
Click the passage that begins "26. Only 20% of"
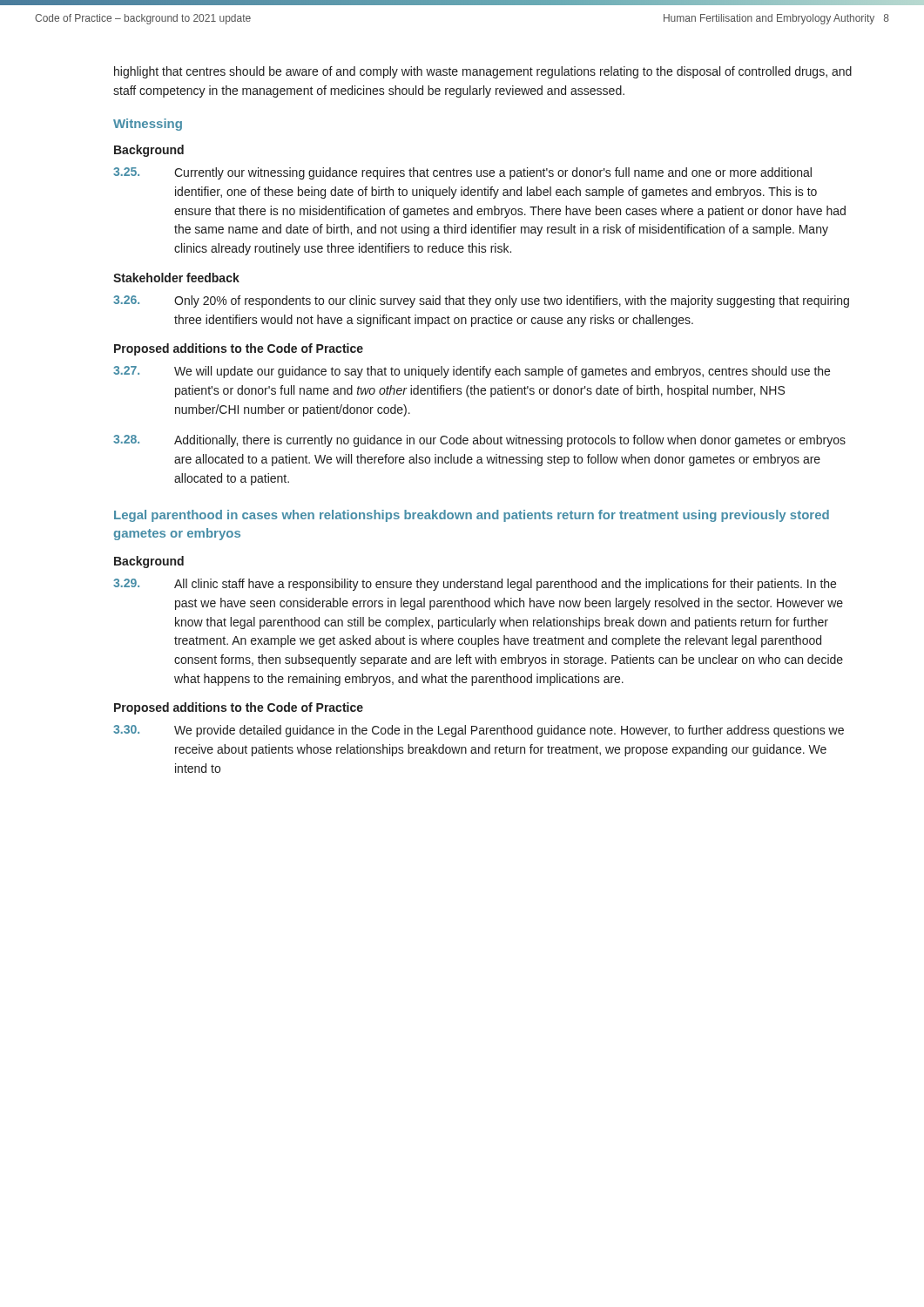pos(514,311)
